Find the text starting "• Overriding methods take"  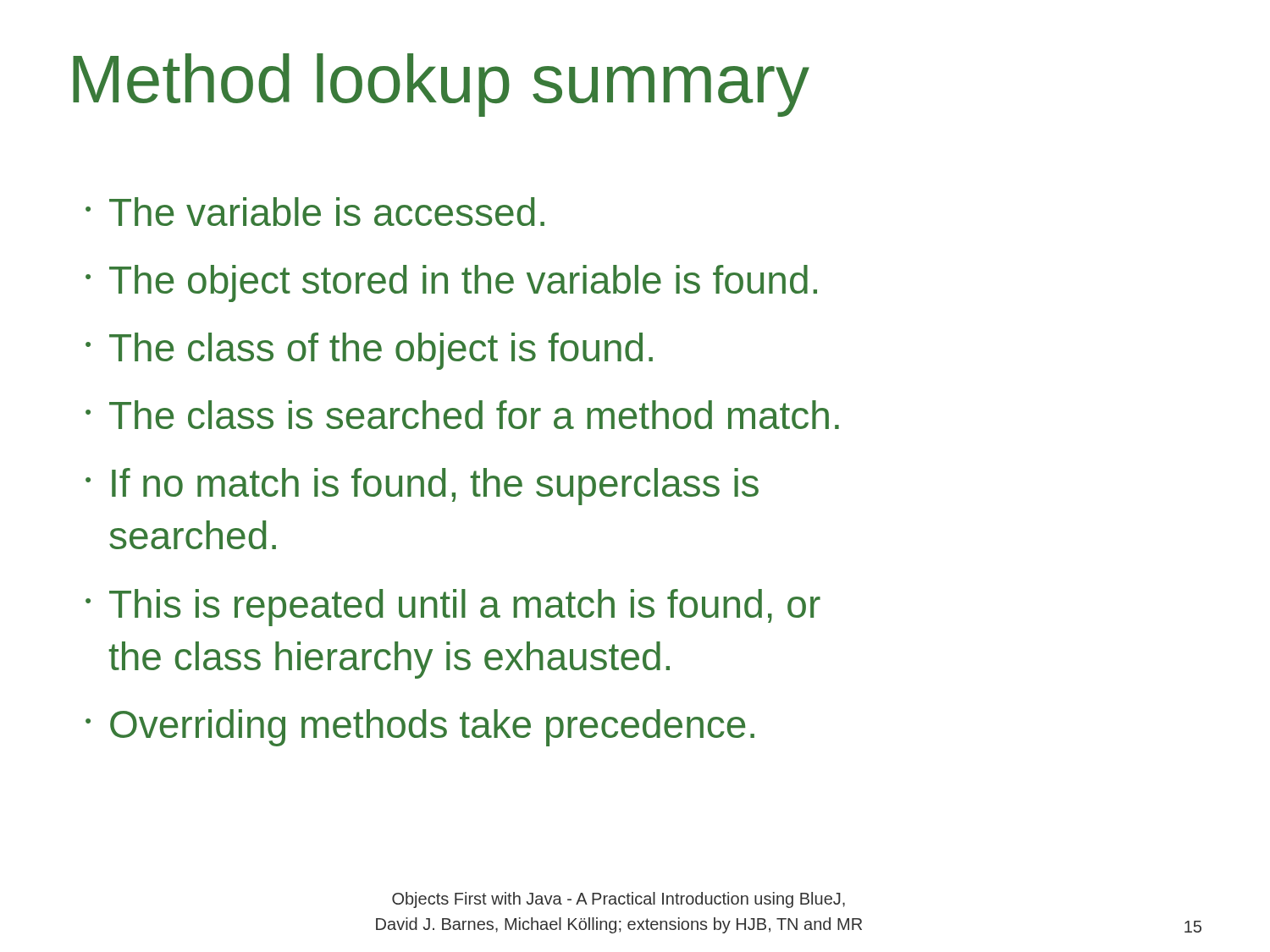click(635, 724)
